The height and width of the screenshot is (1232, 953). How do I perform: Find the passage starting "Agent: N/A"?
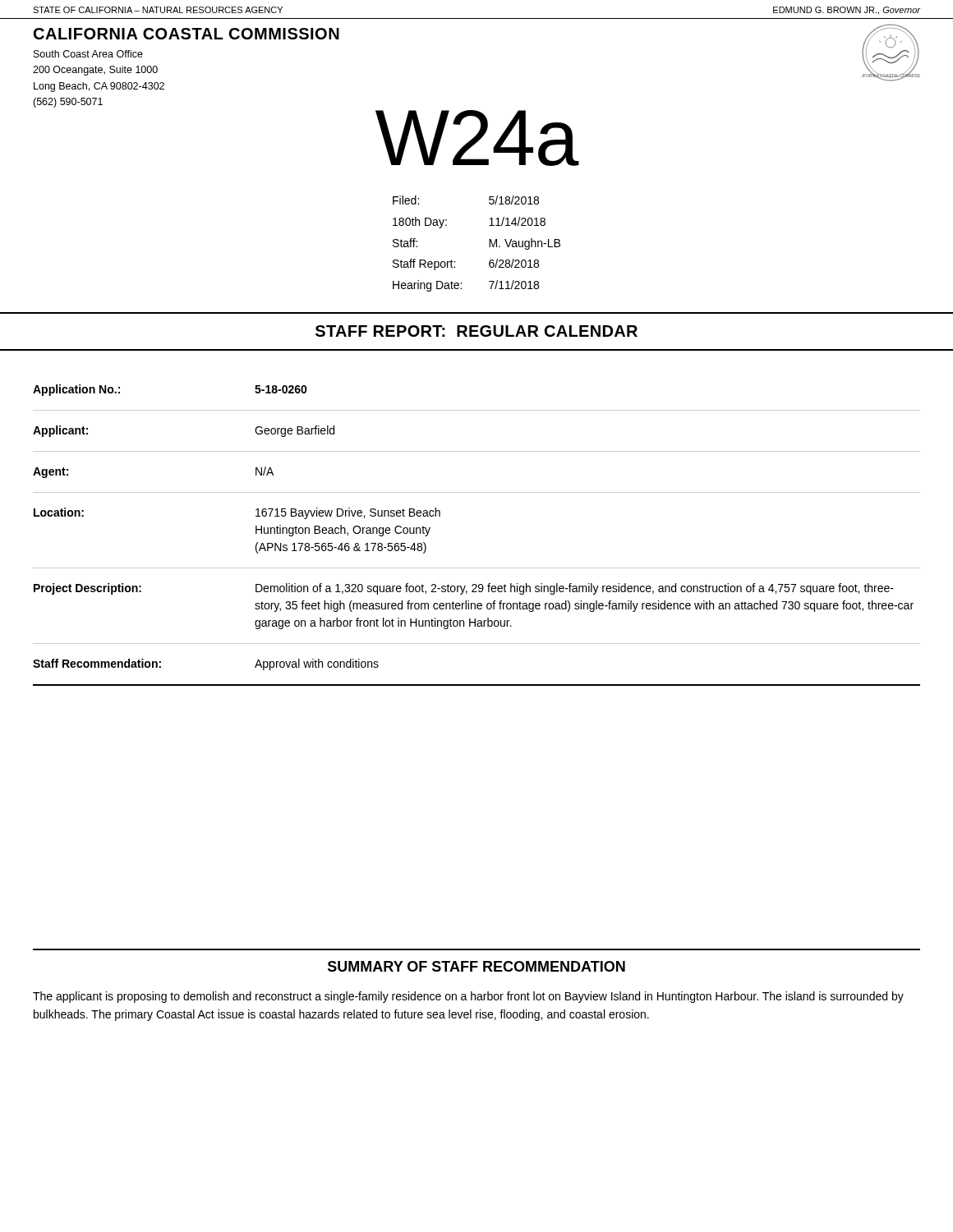(x=51, y=472)
